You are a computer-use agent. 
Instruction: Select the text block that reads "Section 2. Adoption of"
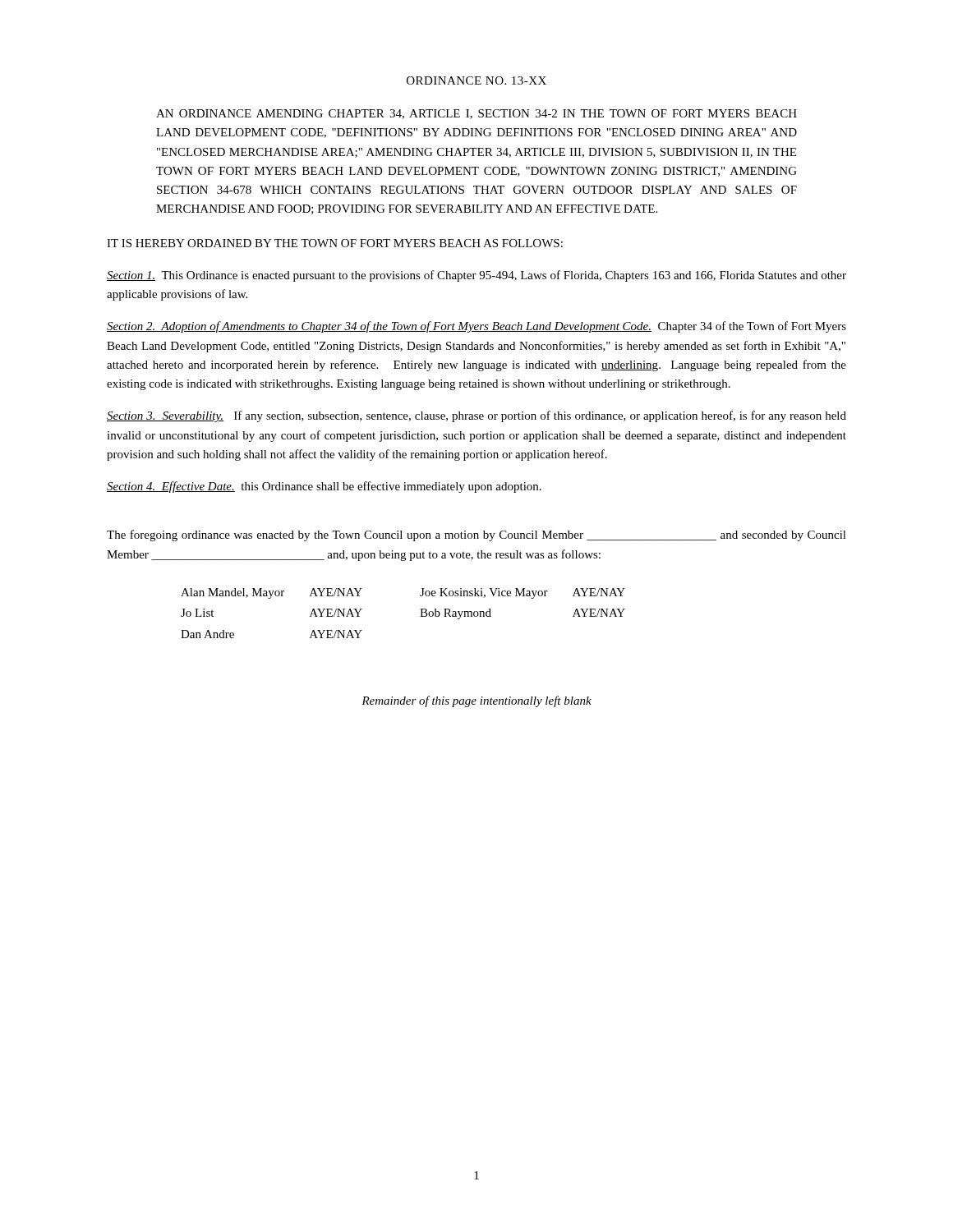476,355
